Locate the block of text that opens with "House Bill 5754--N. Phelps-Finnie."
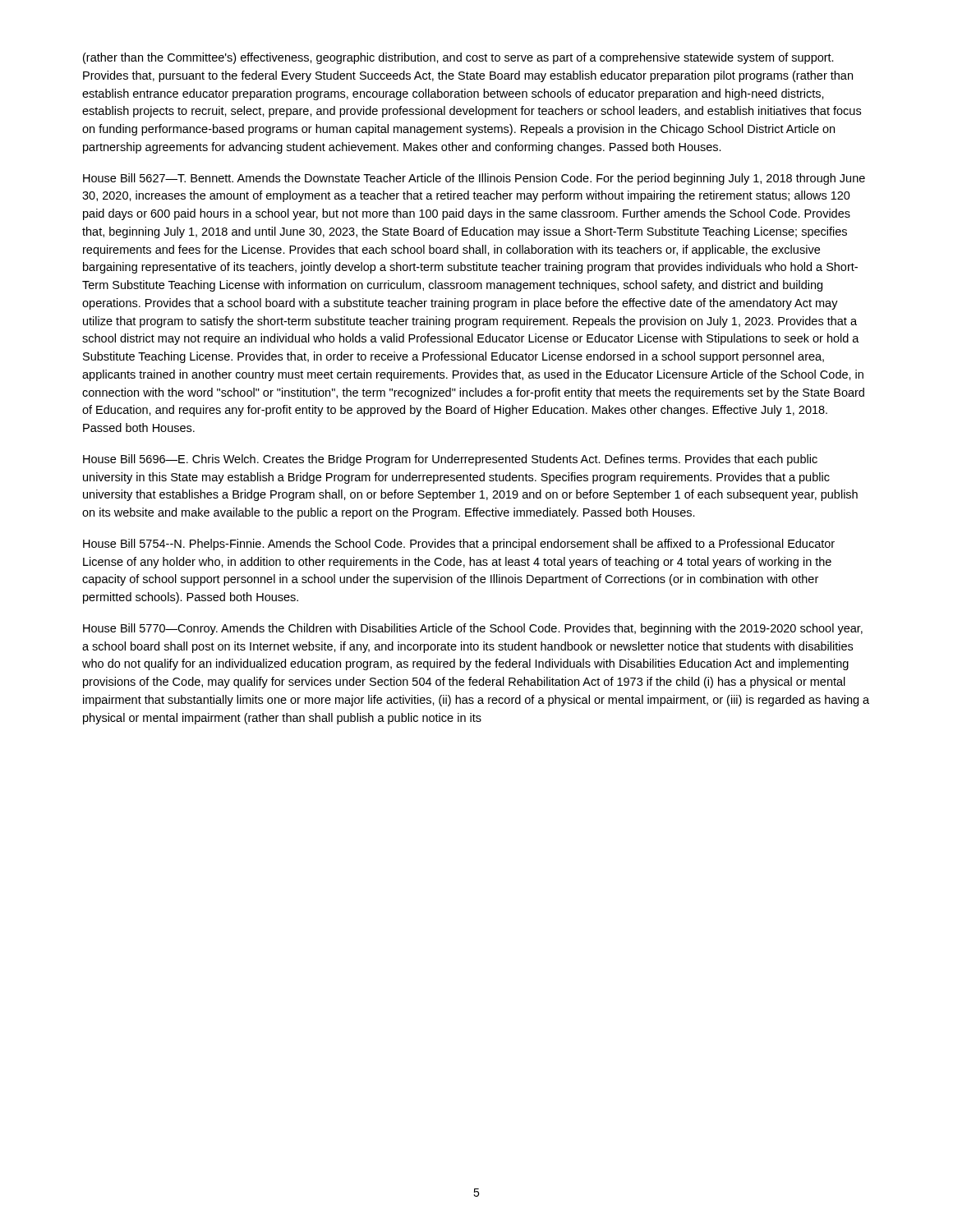This screenshot has height=1232, width=953. 458,570
